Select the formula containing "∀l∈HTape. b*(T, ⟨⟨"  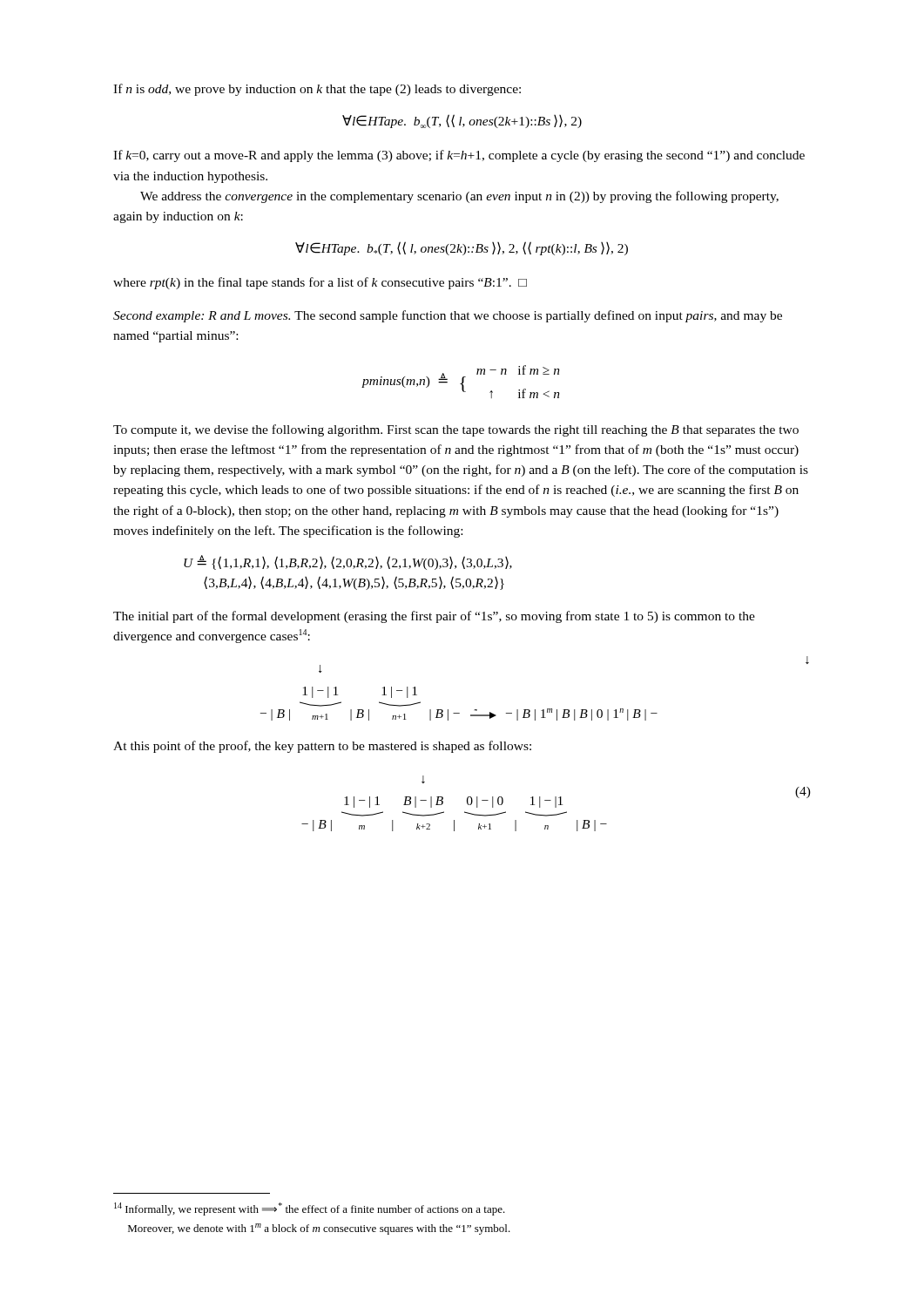(462, 250)
